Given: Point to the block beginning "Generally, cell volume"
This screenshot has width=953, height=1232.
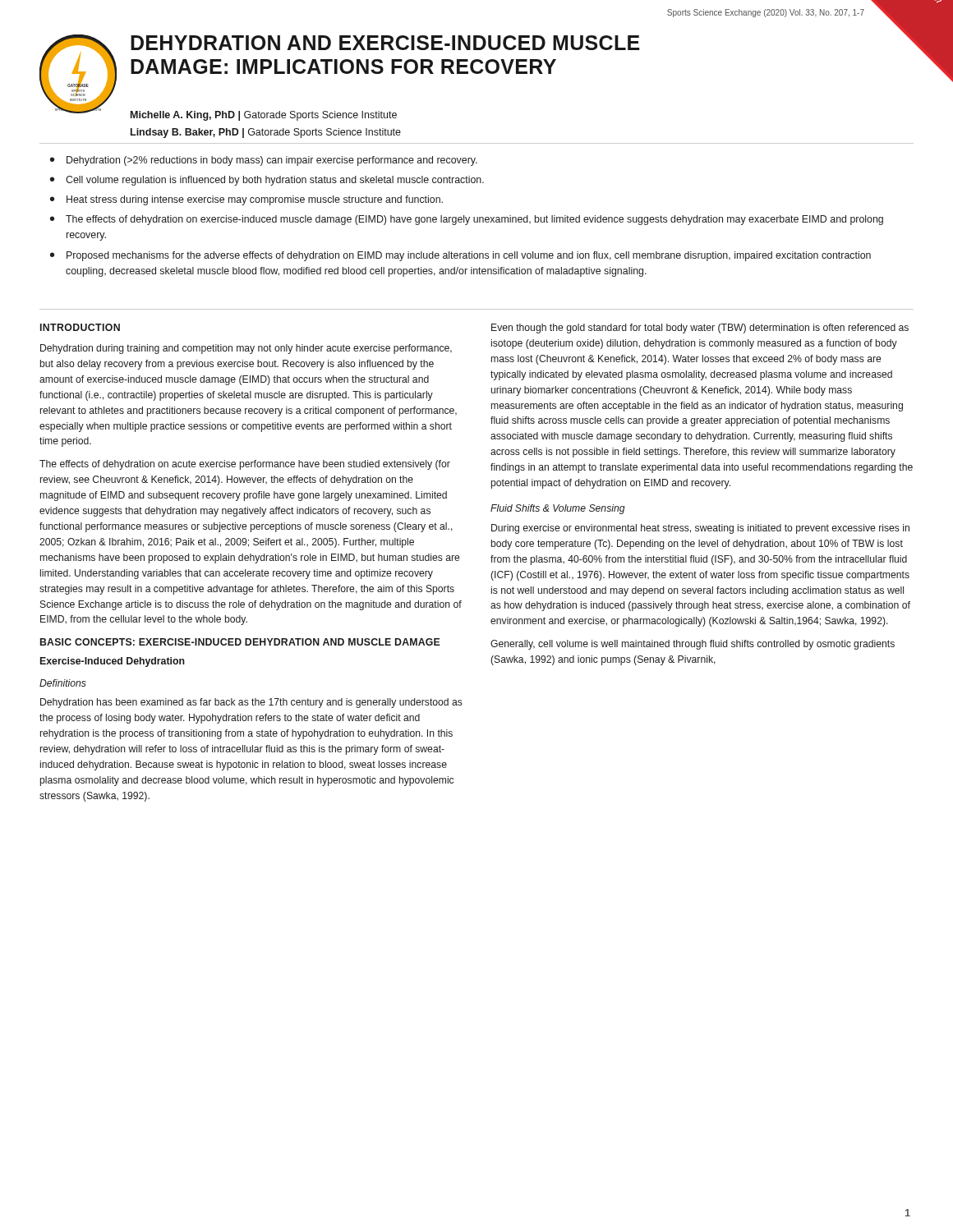Looking at the screenshot, I should click(x=693, y=652).
